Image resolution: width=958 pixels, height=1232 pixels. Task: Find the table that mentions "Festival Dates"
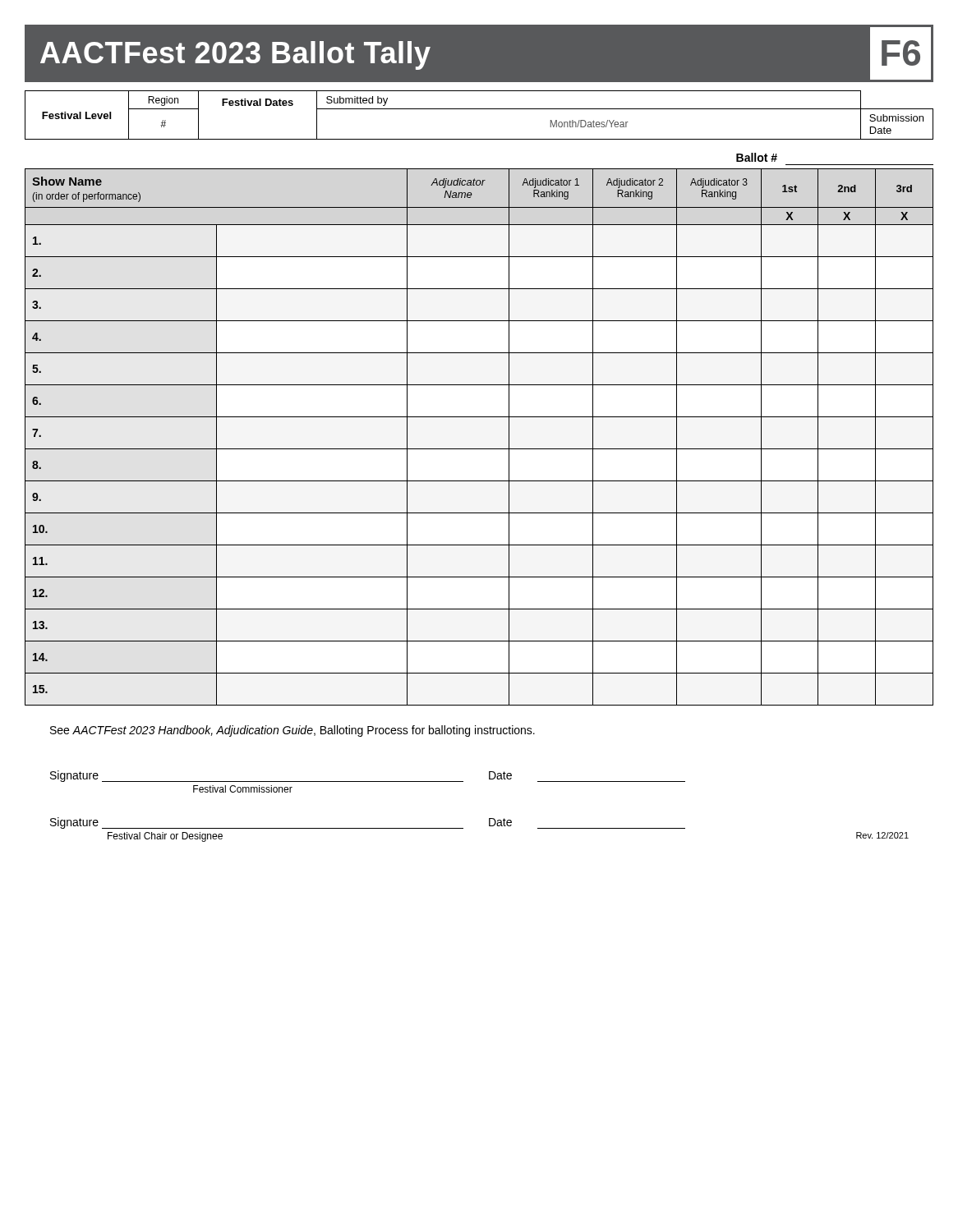[x=479, y=115]
